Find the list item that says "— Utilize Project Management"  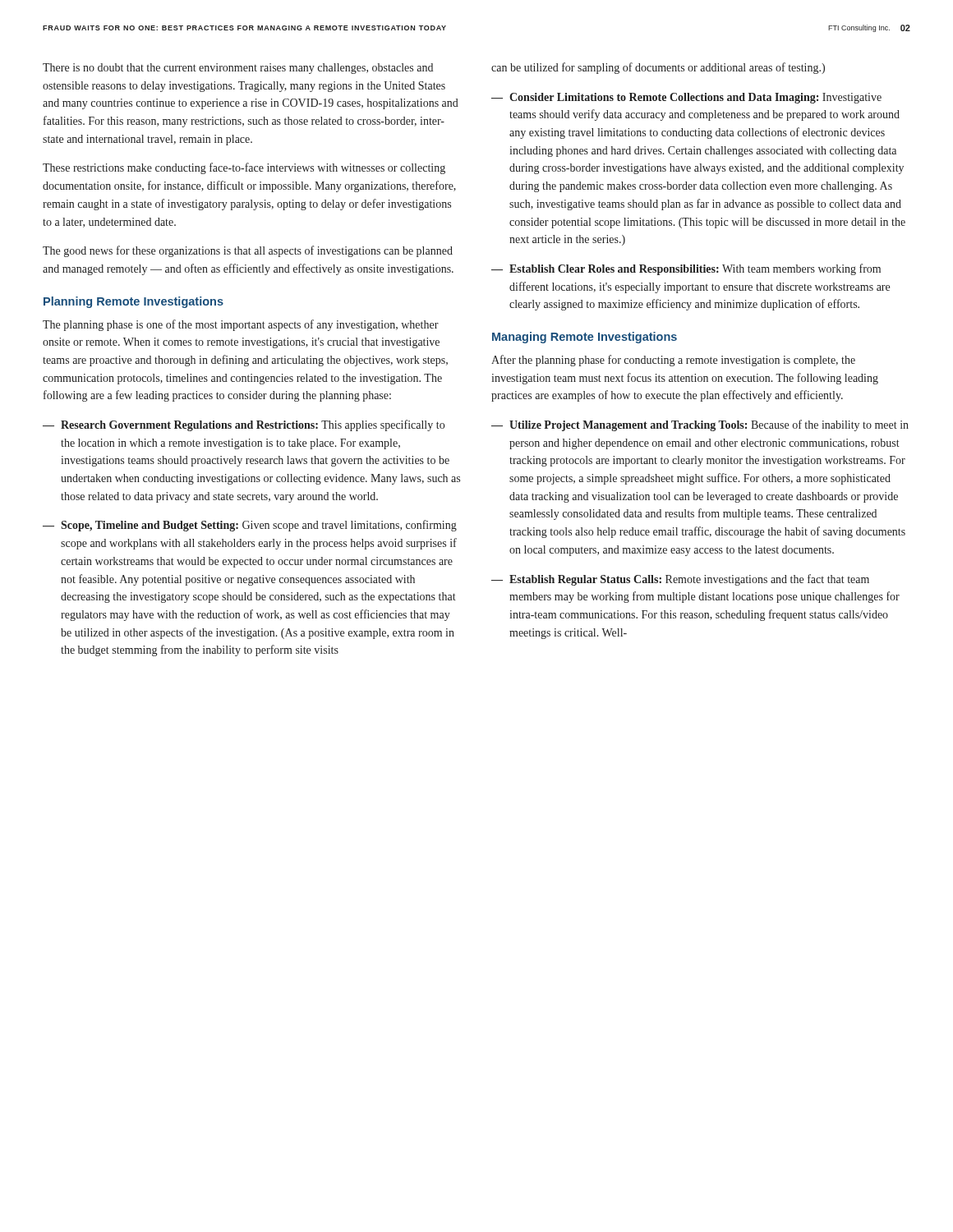[x=701, y=488]
